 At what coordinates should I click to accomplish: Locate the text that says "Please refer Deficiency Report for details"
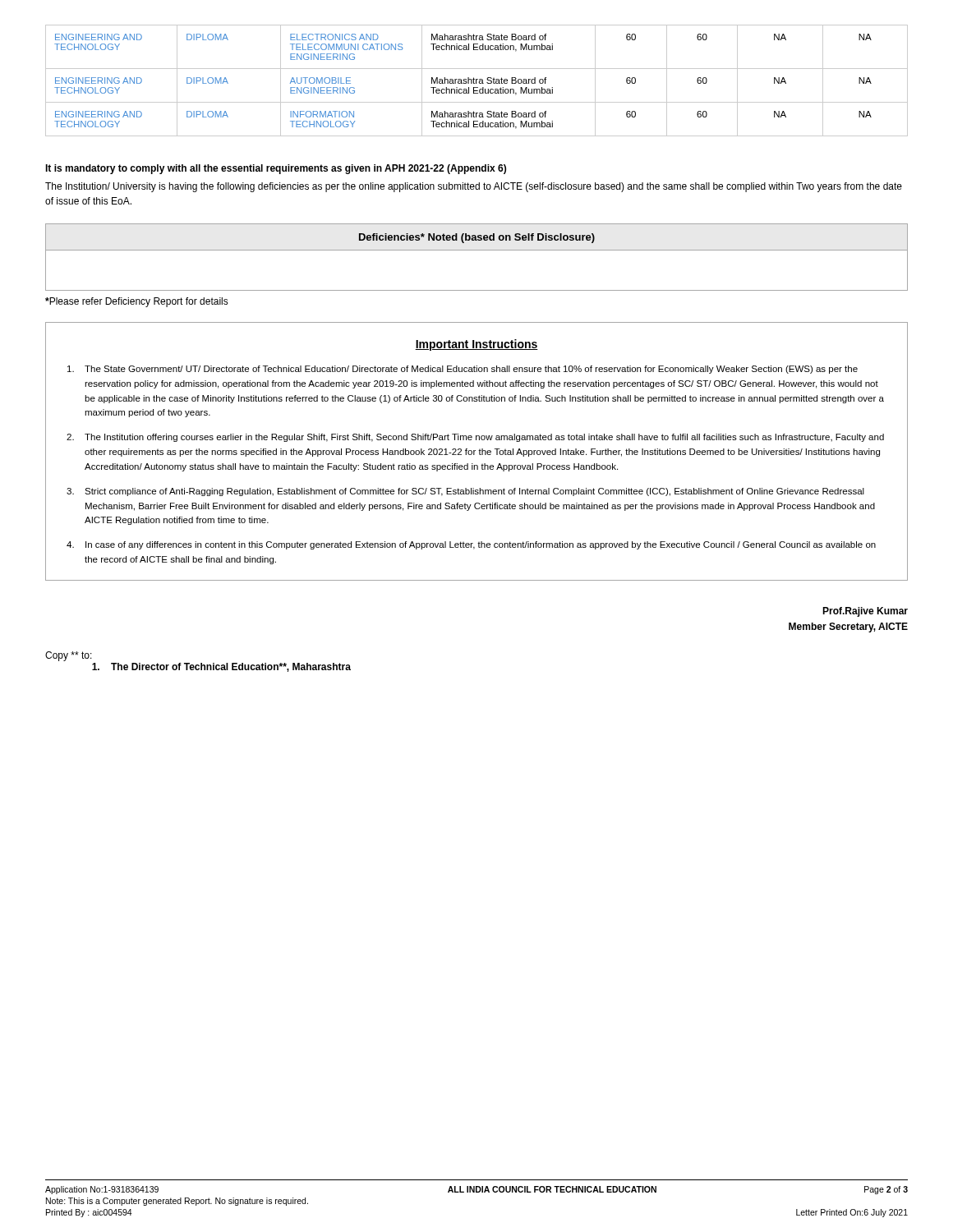pos(137,301)
